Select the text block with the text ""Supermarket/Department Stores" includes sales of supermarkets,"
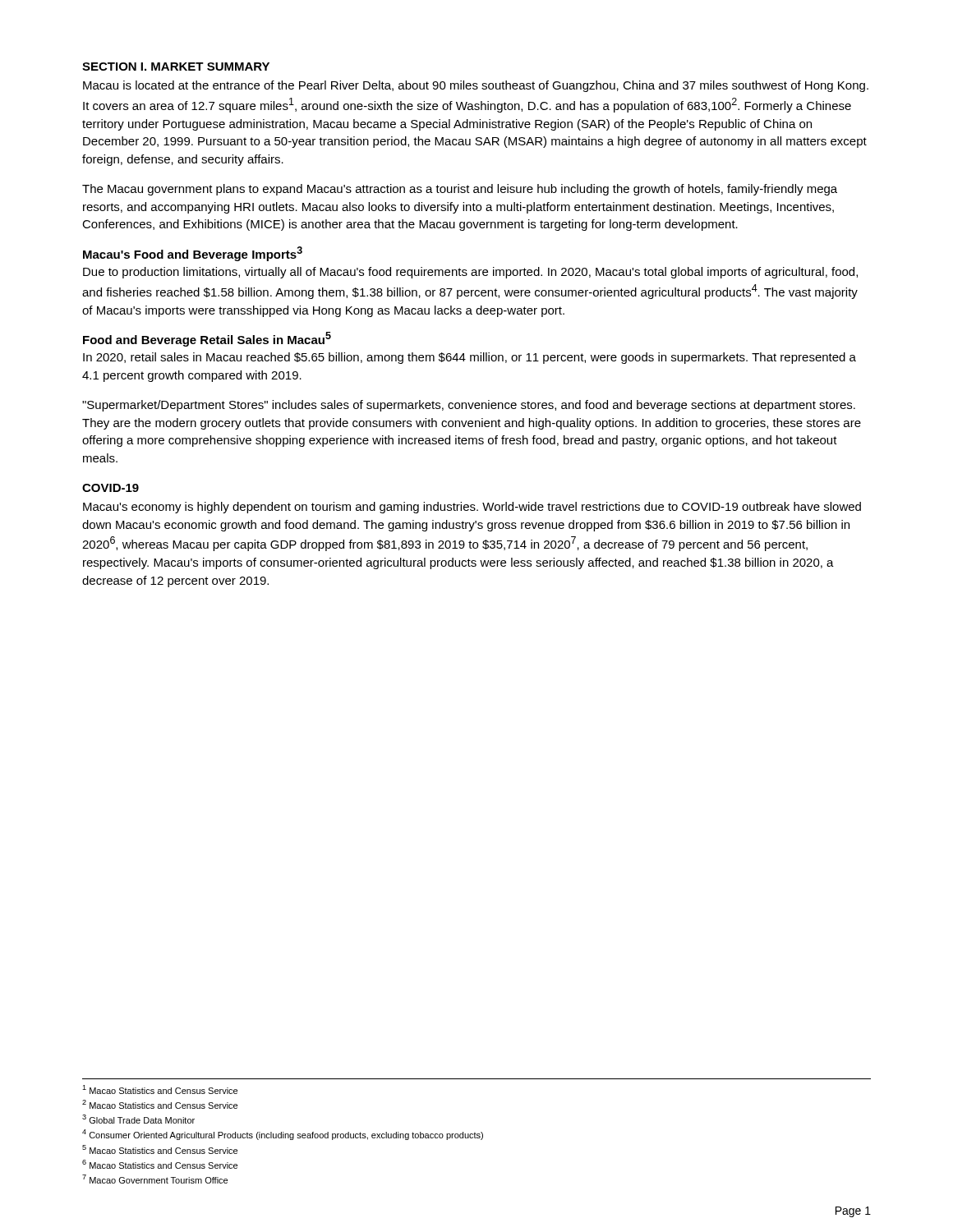 click(x=472, y=431)
